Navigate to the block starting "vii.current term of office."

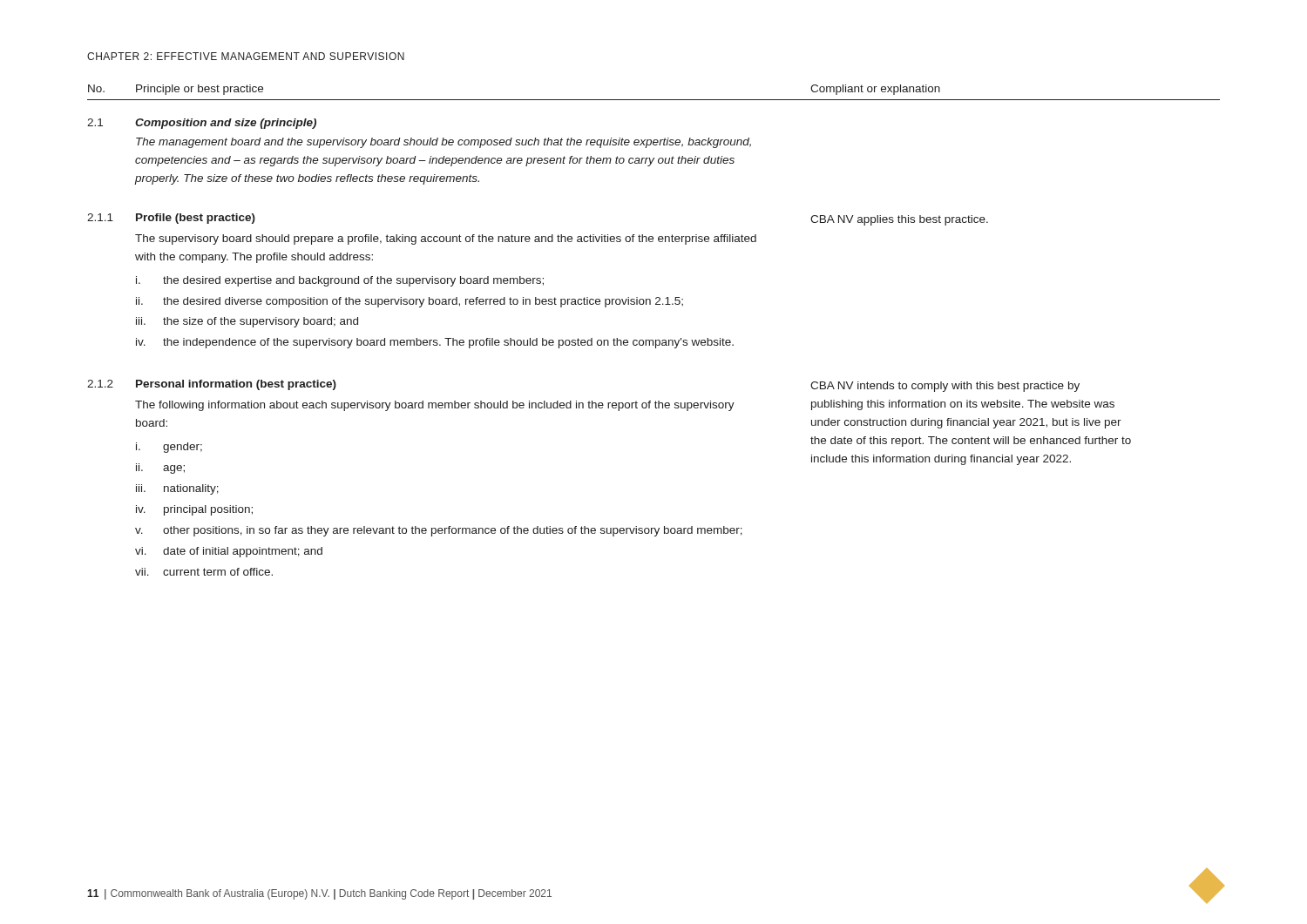point(204,572)
